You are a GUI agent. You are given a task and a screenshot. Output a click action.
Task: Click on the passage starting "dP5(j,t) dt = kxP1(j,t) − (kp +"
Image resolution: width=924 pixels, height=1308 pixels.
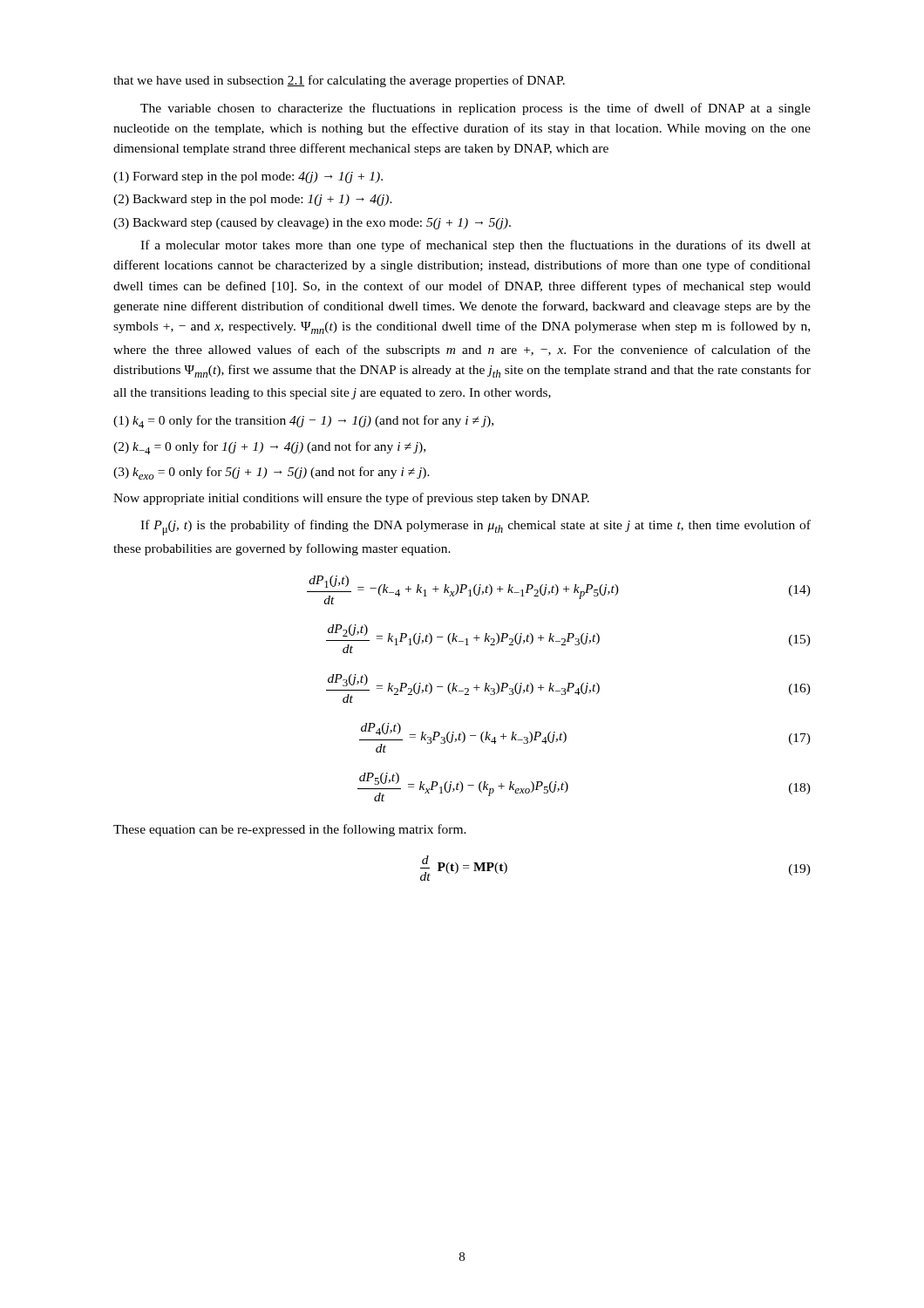pos(462,787)
